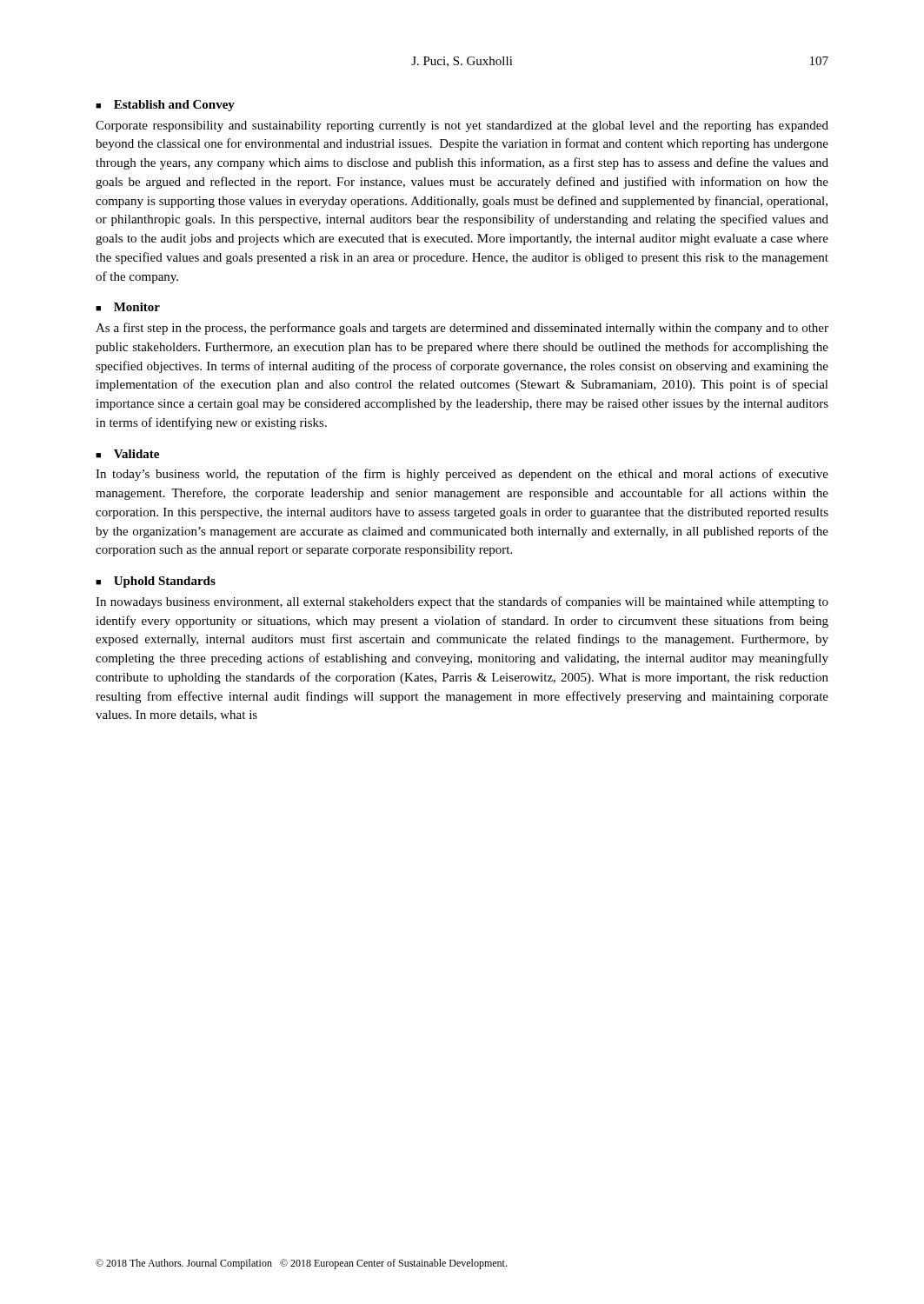Select the list item that says "■ Validate"
The width and height of the screenshot is (924, 1304).
[128, 454]
